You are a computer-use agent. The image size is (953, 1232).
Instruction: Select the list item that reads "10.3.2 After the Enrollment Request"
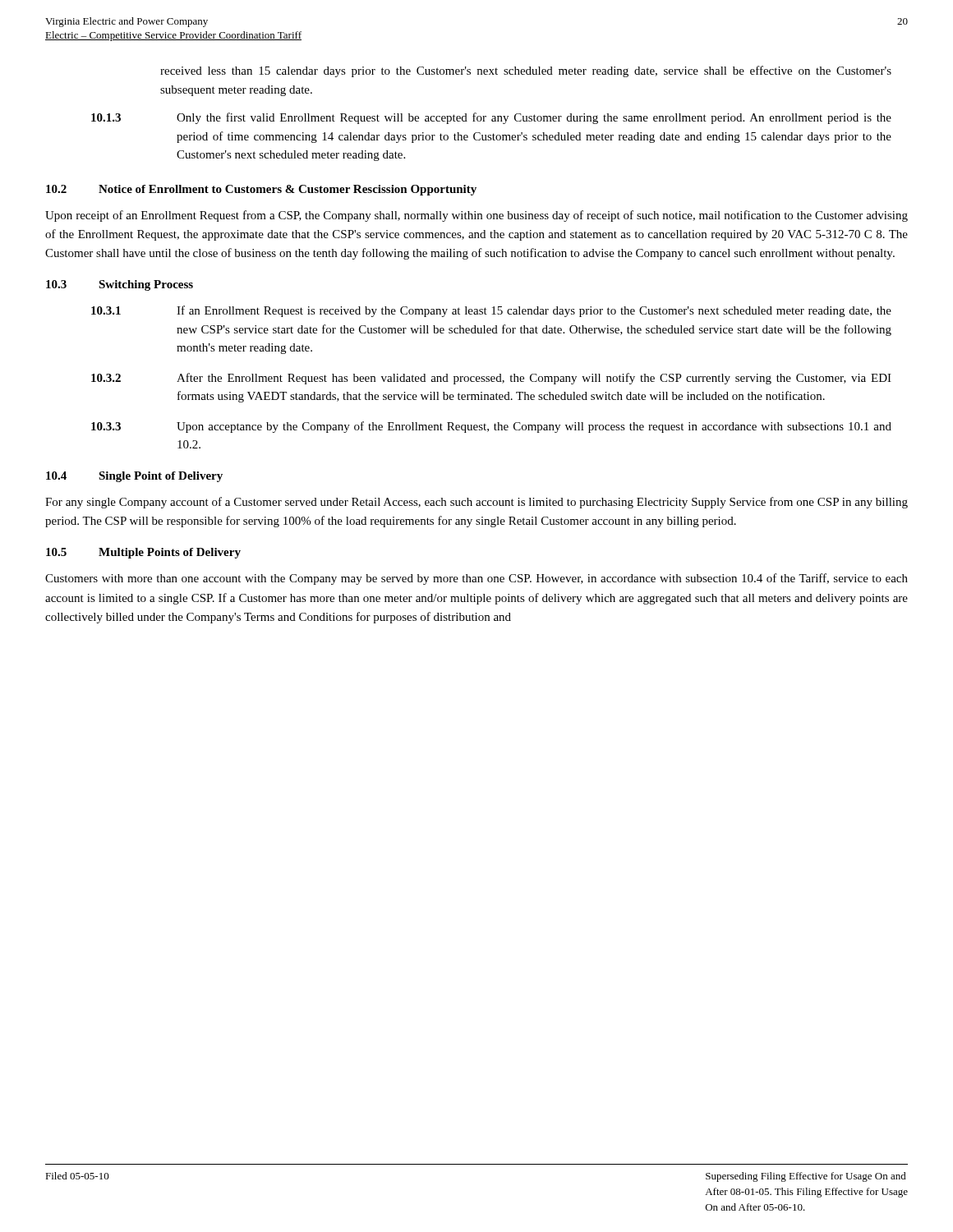coord(491,387)
